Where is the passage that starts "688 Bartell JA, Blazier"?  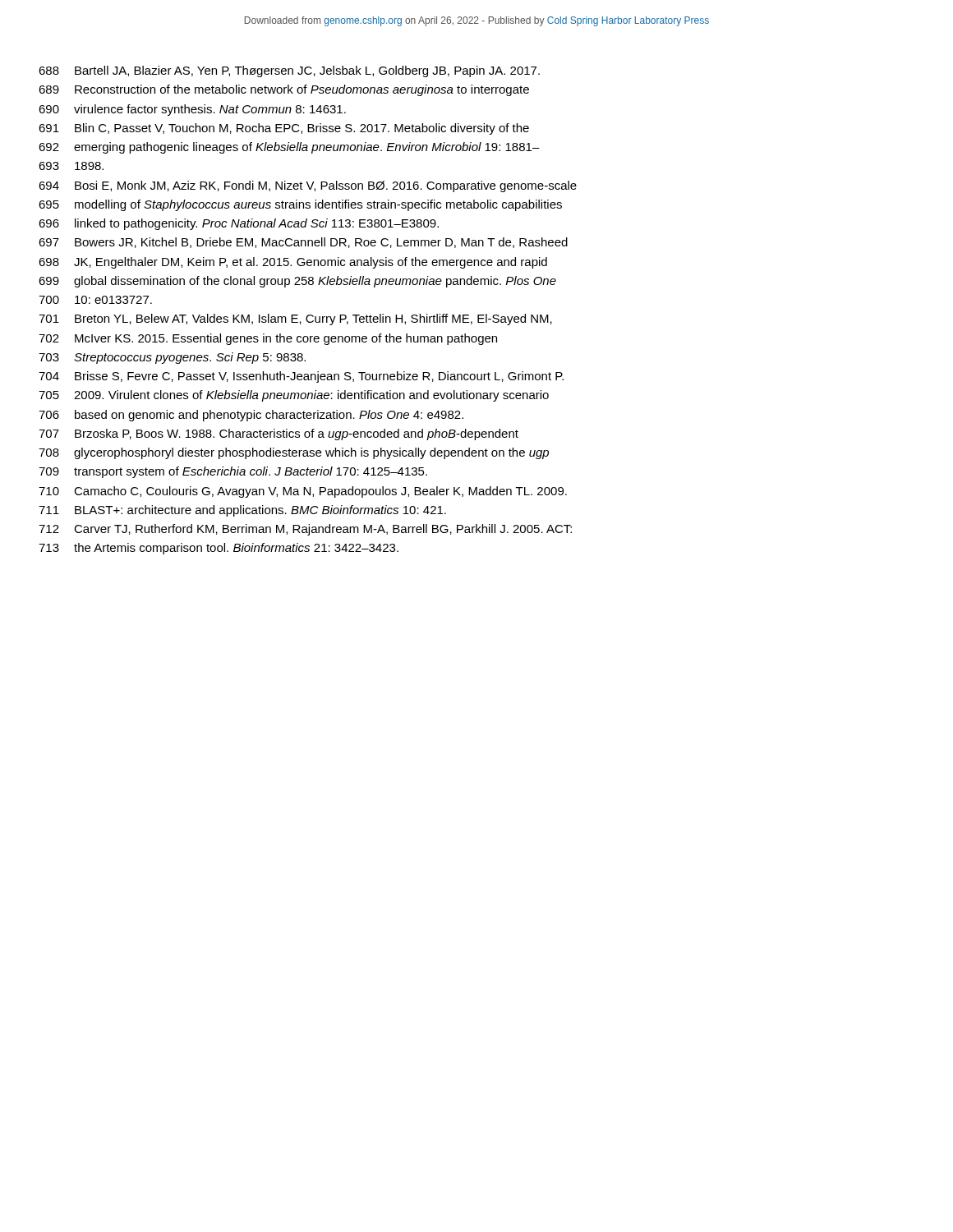click(x=476, y=70)
